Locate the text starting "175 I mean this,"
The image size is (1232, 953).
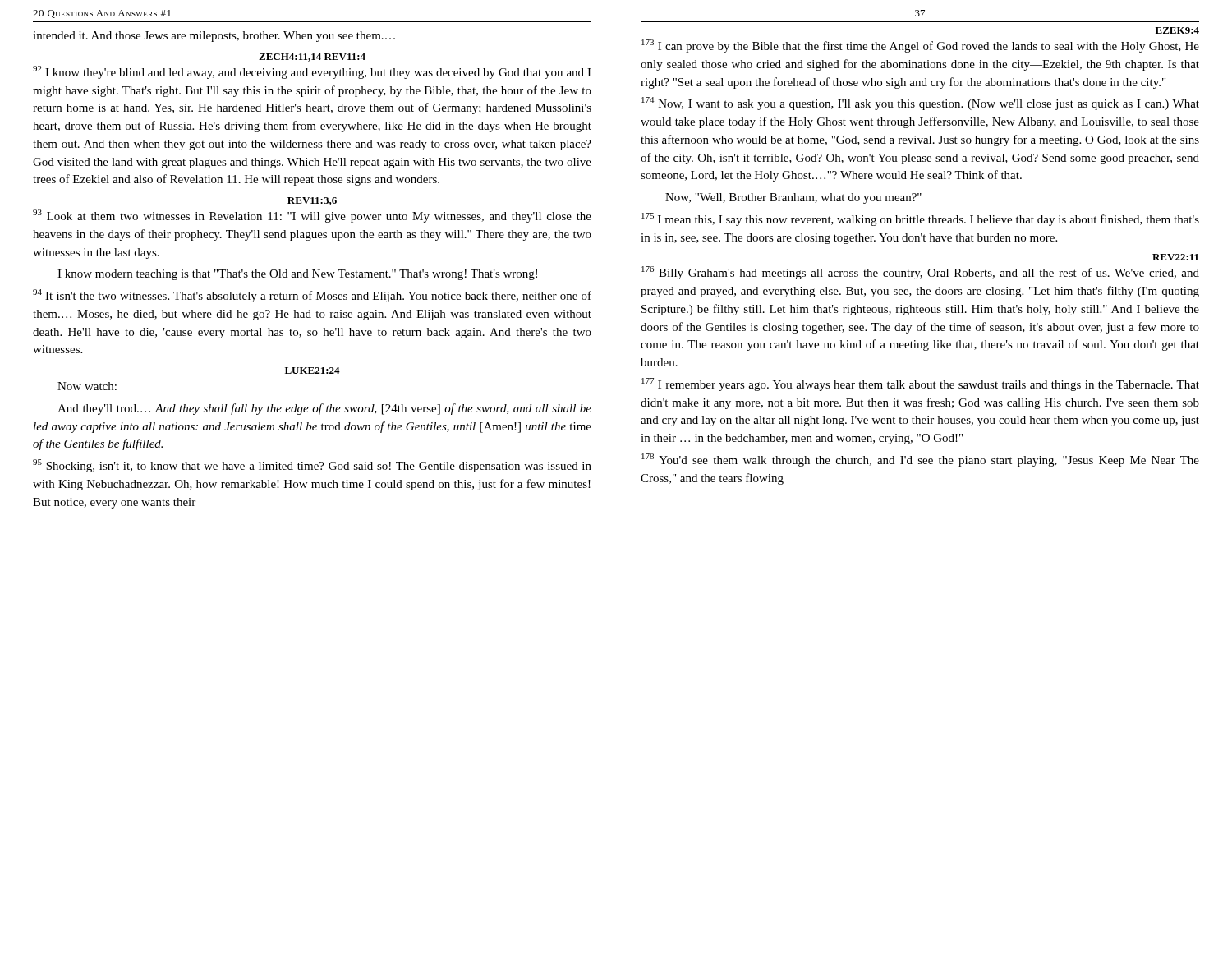coord(920,227)
